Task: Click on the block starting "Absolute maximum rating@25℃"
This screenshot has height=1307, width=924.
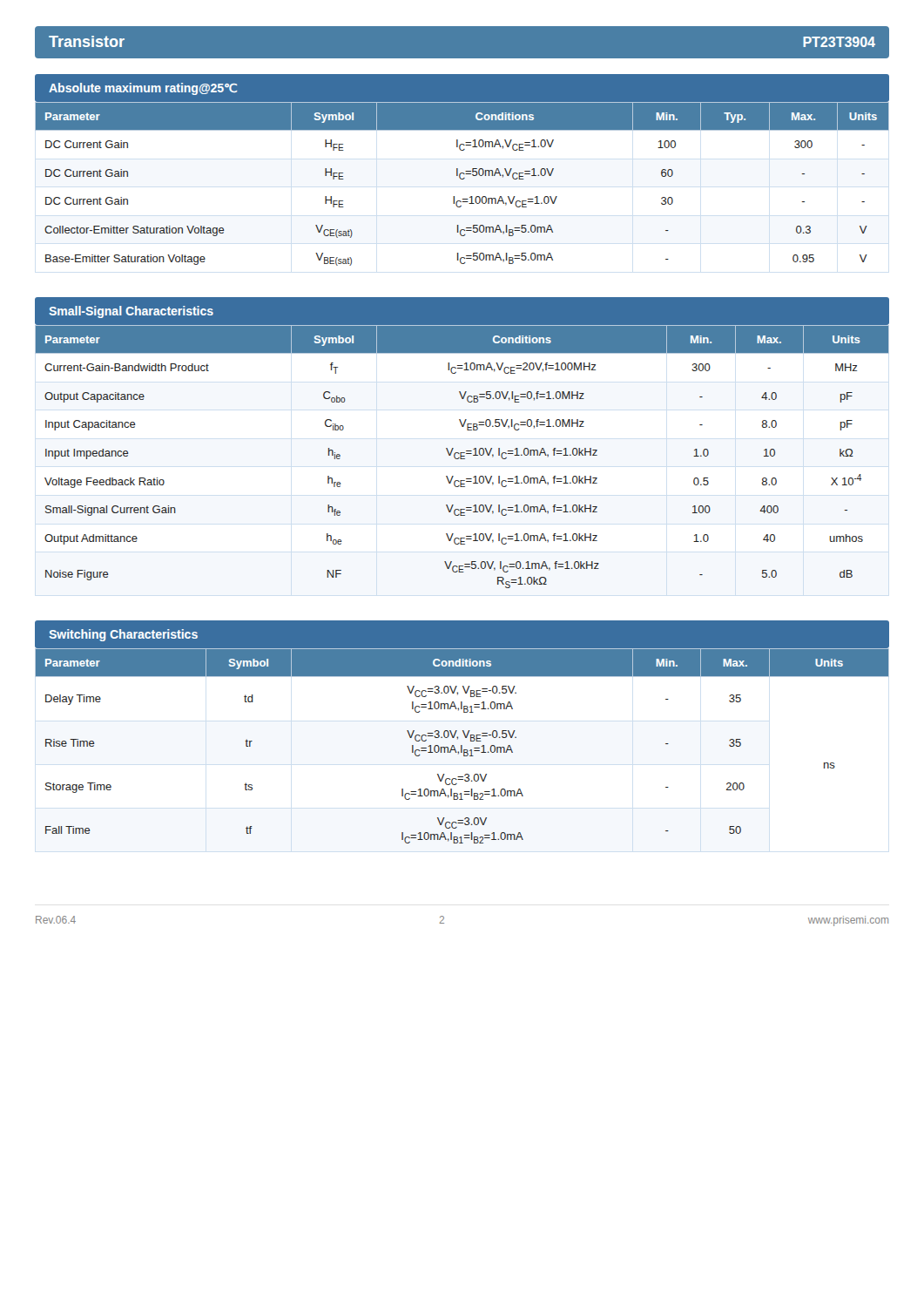Action: [x=143, y=88]
